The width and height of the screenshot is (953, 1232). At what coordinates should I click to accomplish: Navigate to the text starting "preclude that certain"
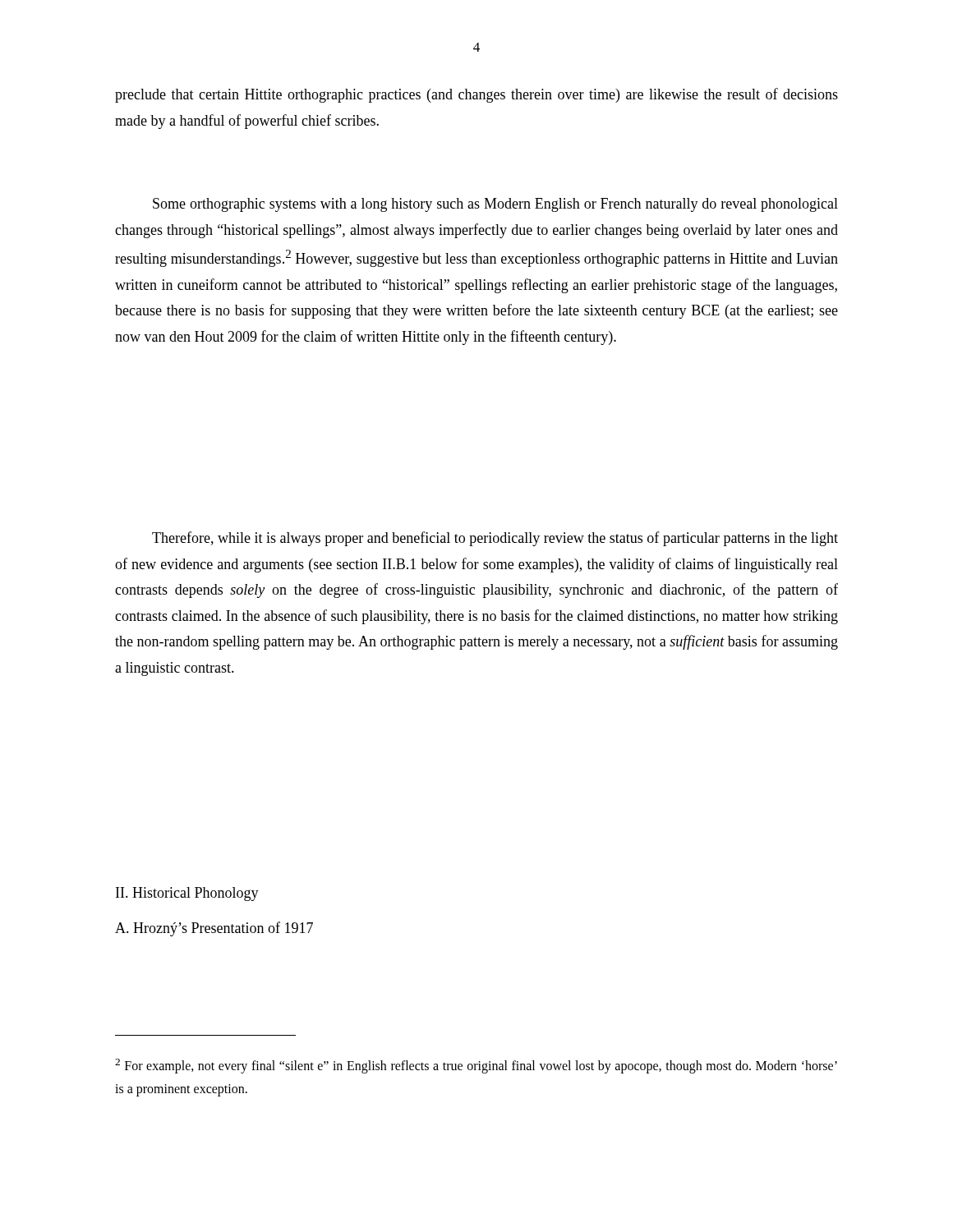[476, 107]
